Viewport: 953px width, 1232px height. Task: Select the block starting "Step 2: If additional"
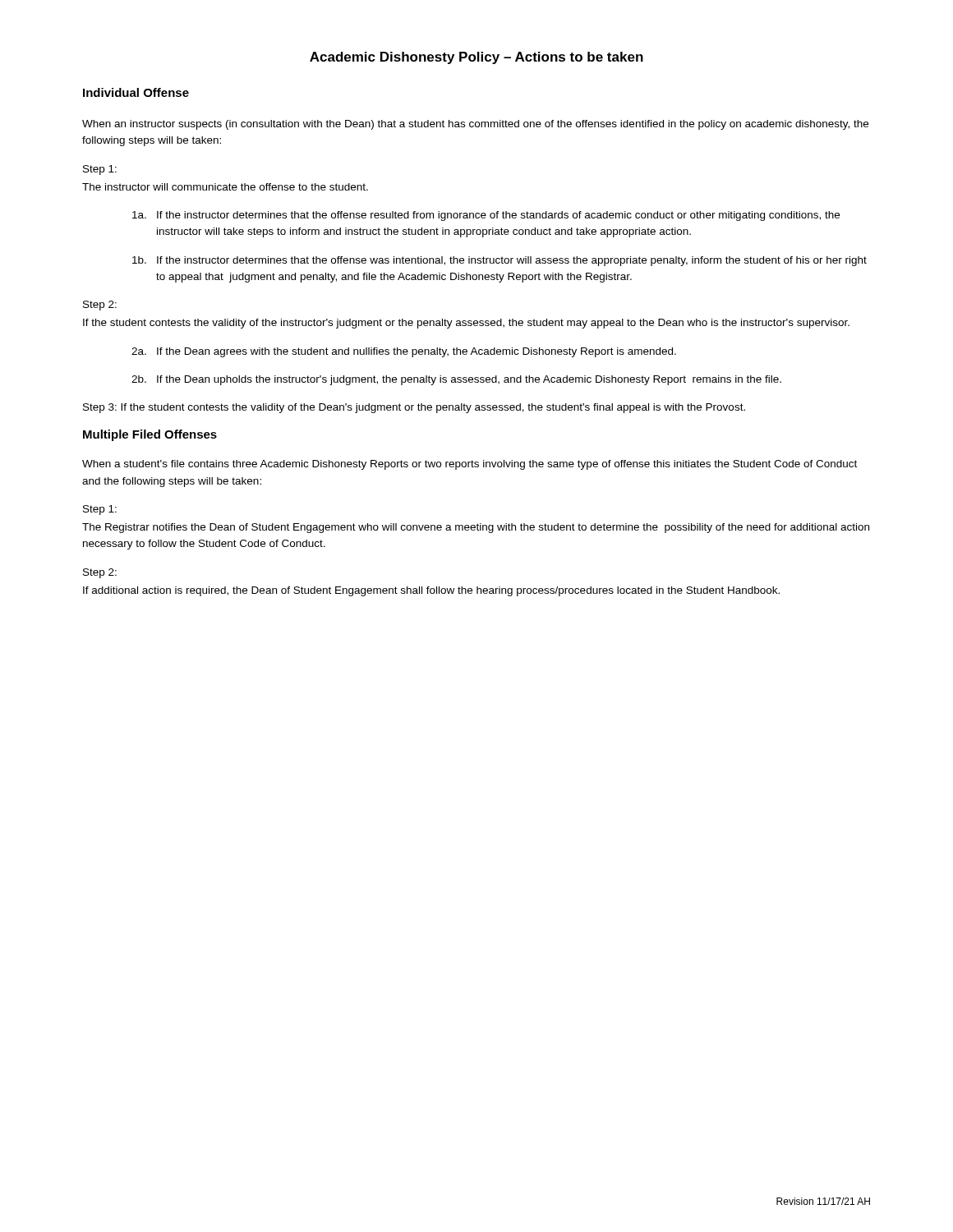(x=476, y=580)
